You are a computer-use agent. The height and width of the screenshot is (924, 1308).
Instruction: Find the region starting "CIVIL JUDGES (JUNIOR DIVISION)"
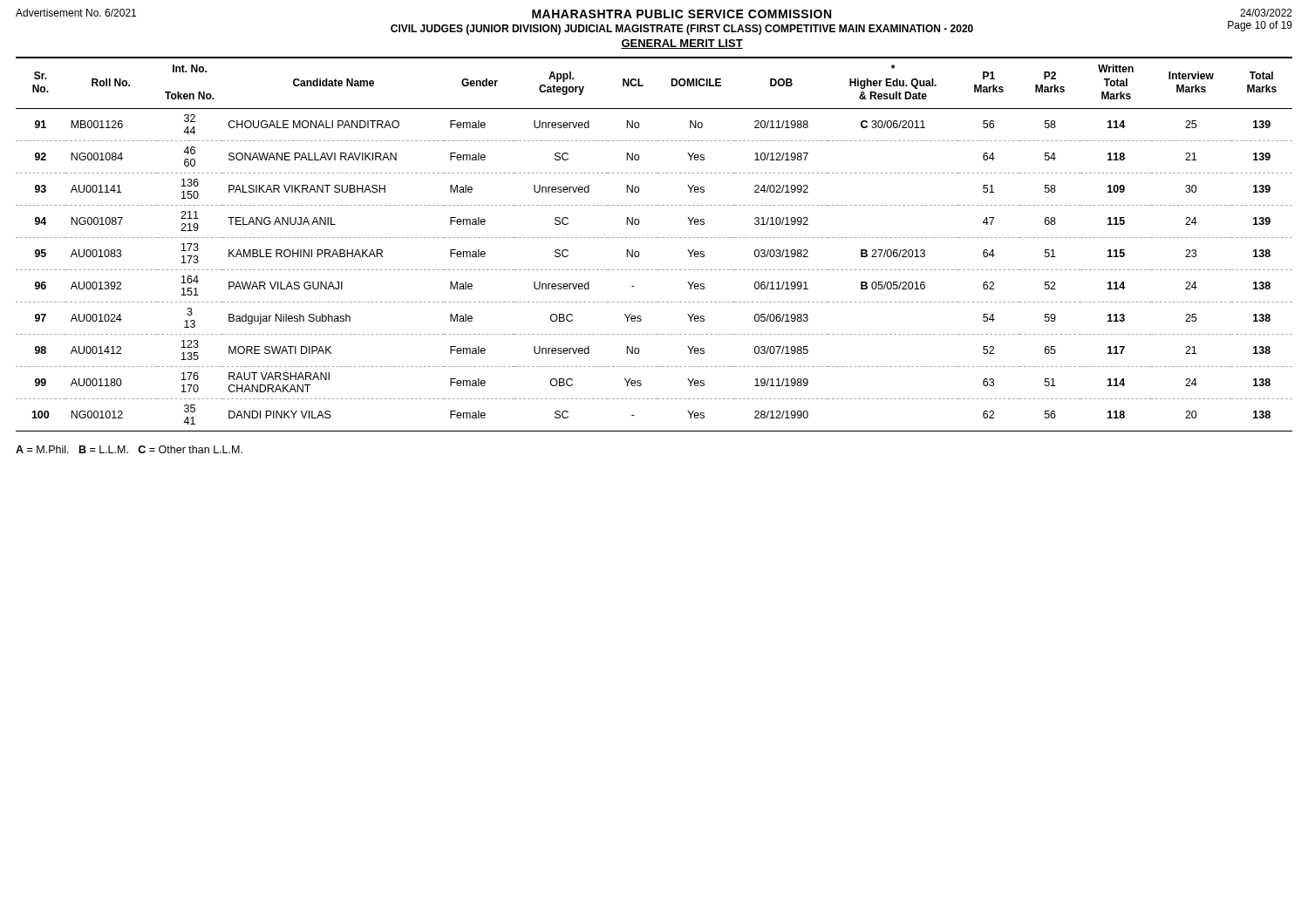point(682,29)
